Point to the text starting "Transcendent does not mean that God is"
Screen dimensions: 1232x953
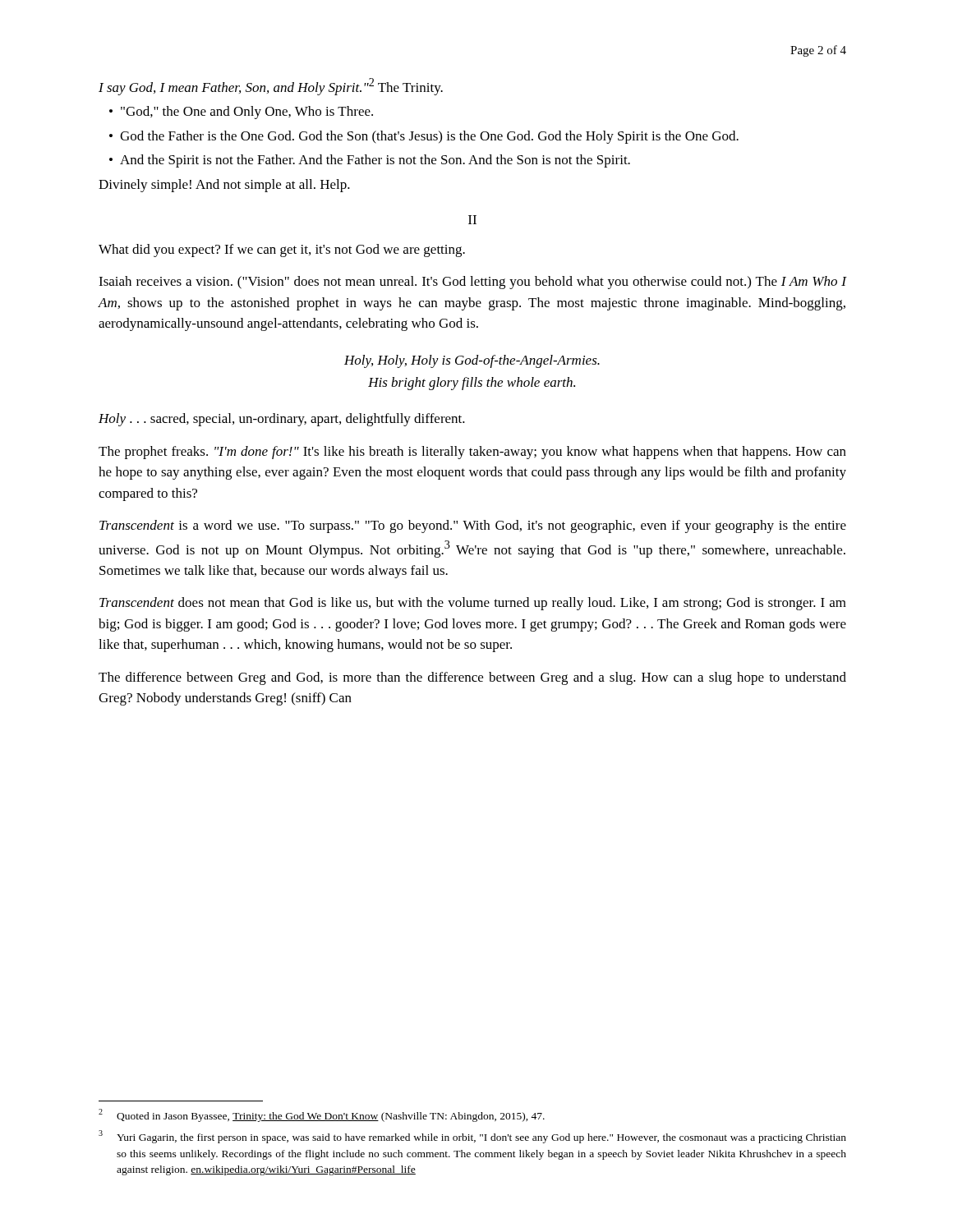(472, 624)
